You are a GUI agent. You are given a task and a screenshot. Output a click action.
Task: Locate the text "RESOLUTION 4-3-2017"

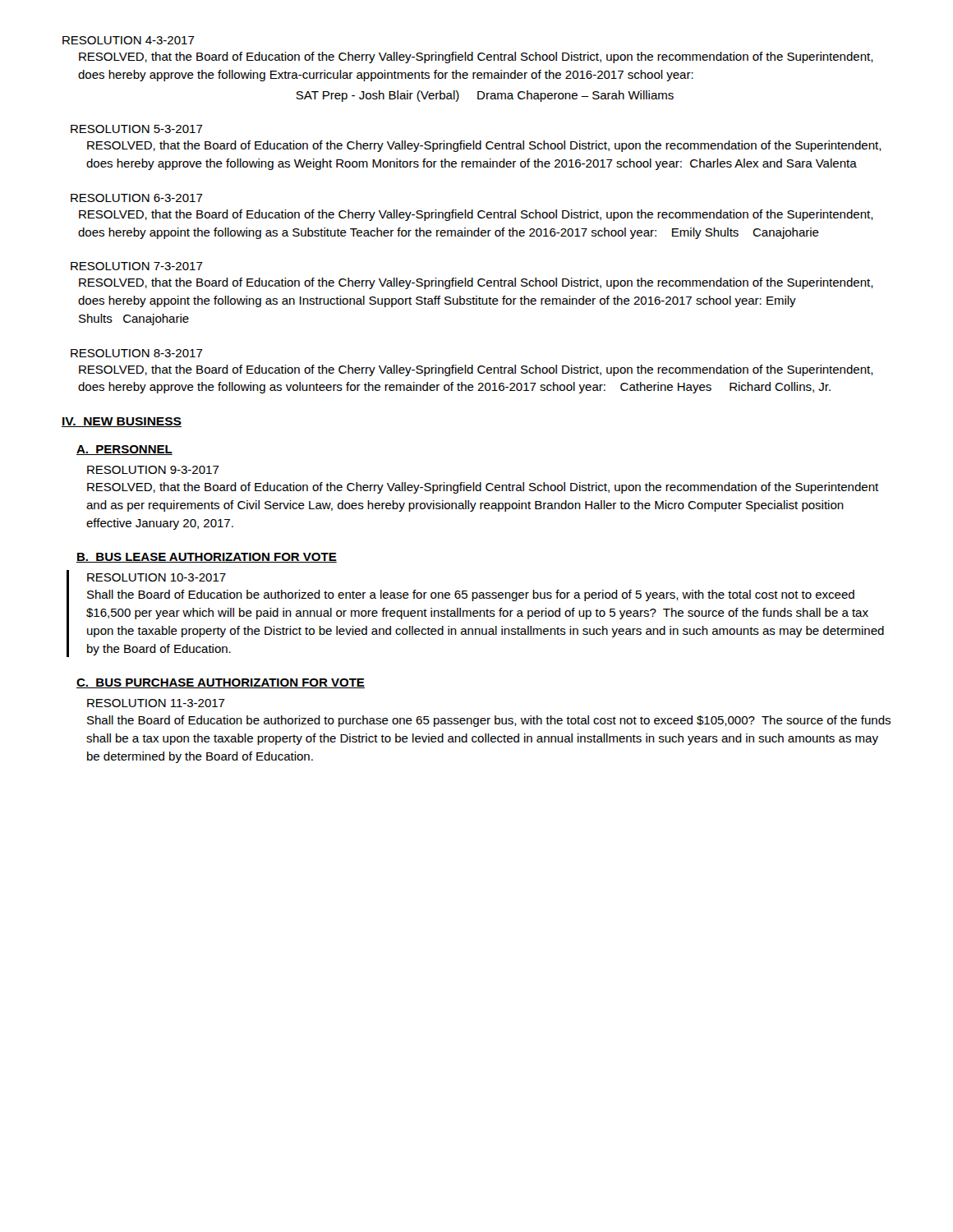[x=128, y=40]
